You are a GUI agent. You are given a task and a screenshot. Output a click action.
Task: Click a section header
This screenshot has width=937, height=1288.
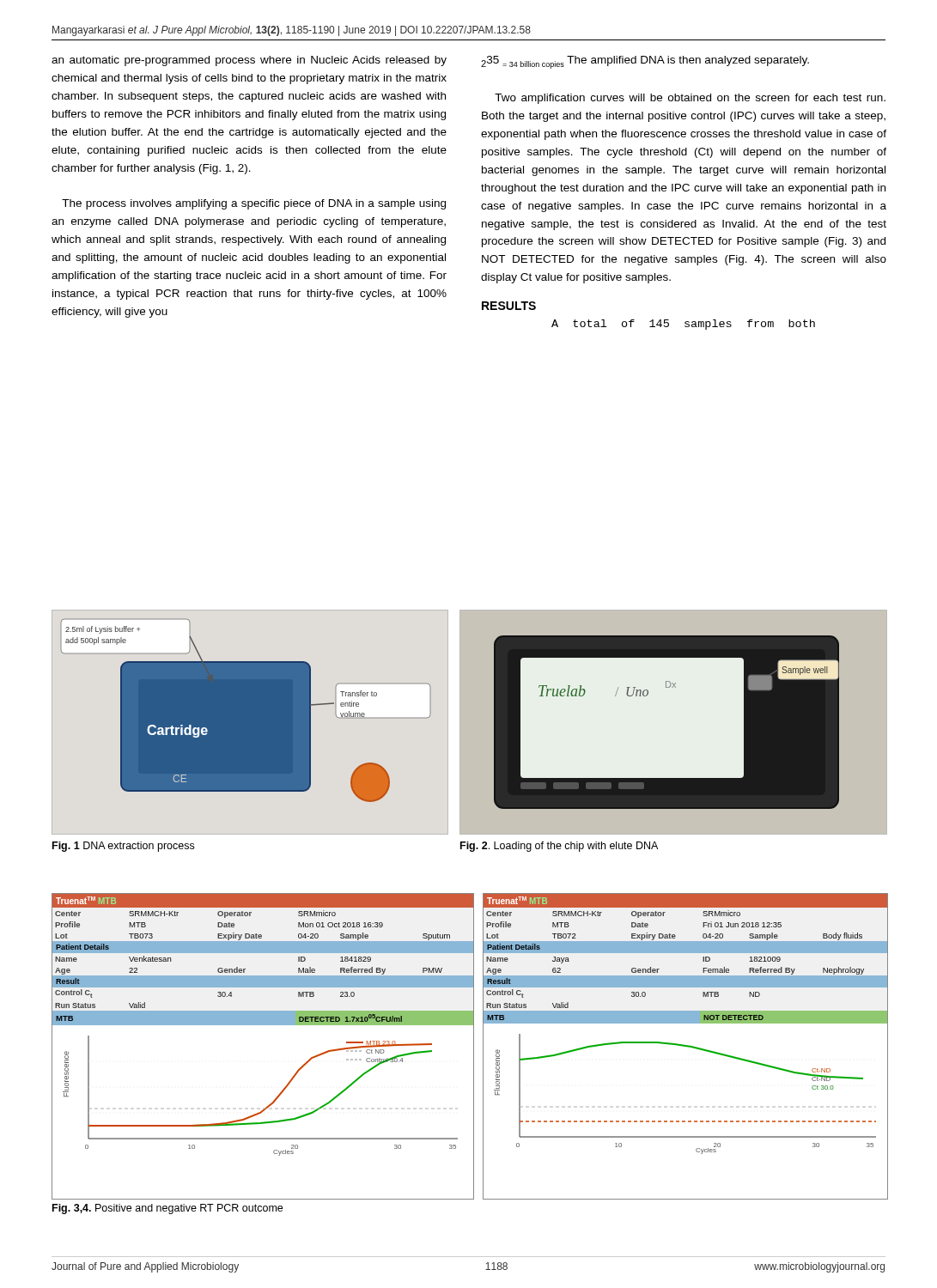(x=509, y=306)
